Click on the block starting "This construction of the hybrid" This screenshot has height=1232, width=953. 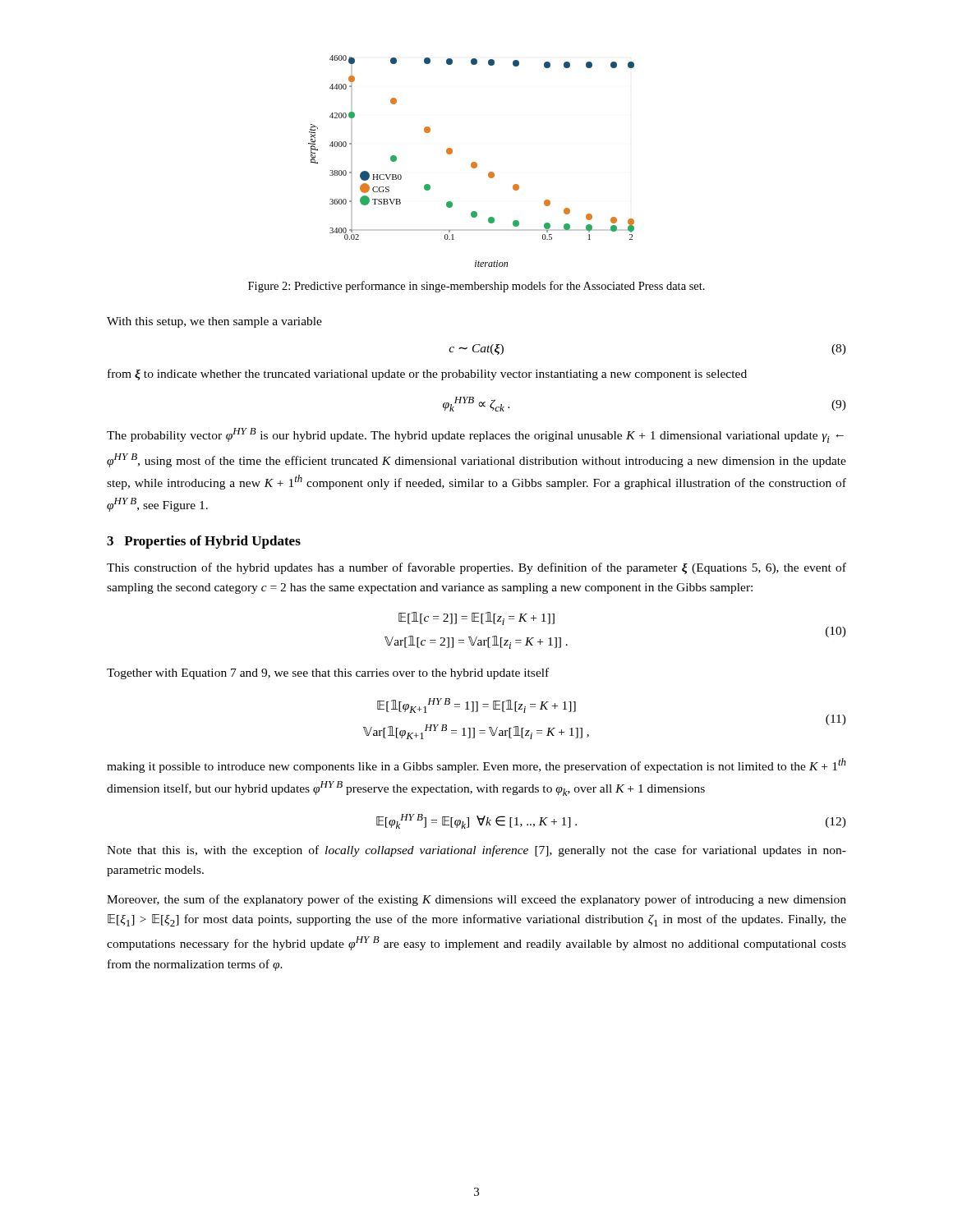[476, 577]
